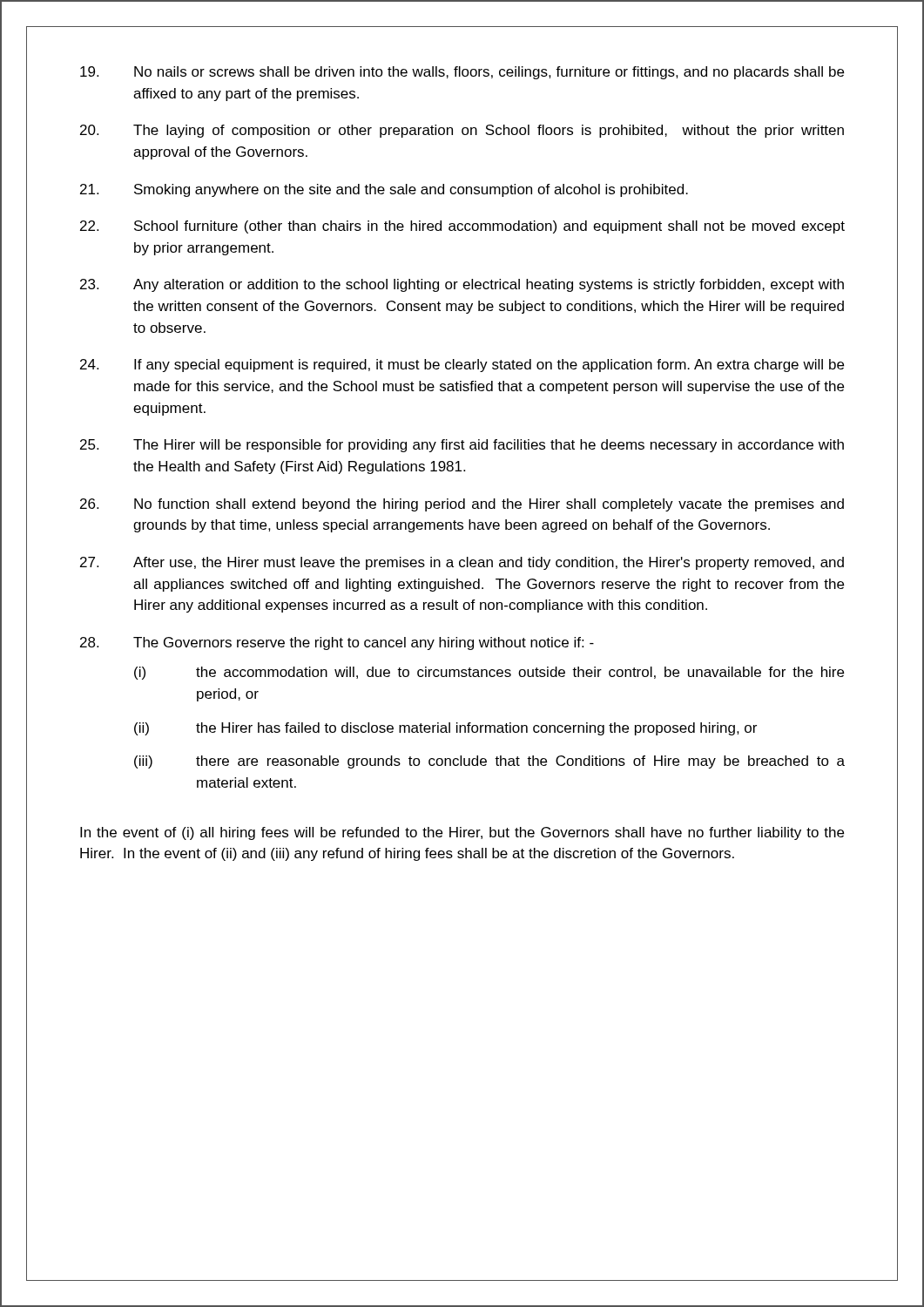924x1307 pixels.
Task: Locate the list item that reads "27. After use, the Hirer must leave"
Action: [x=462, y=585]
